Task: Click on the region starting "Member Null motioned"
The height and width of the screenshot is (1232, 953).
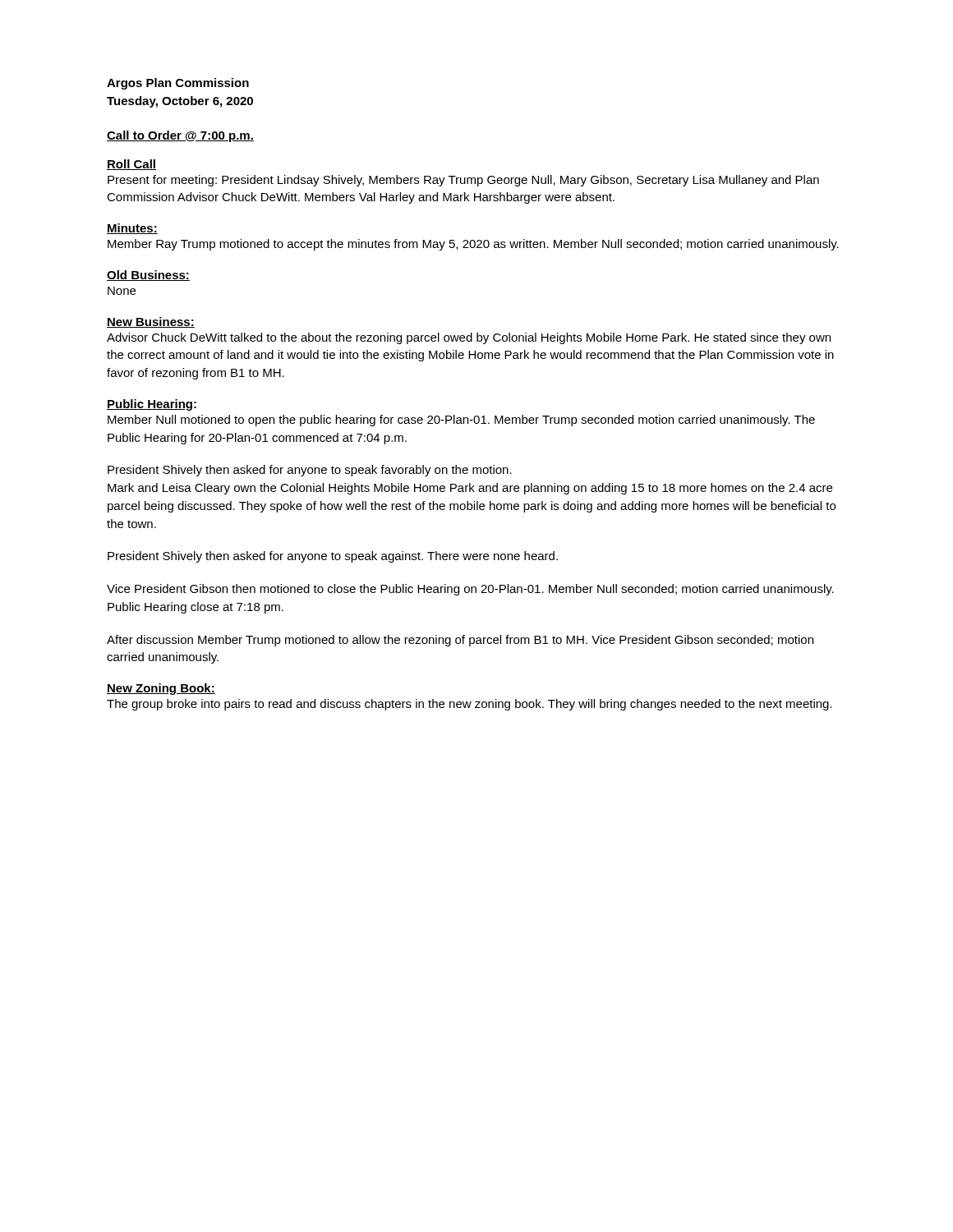Action: coord(476,428)
